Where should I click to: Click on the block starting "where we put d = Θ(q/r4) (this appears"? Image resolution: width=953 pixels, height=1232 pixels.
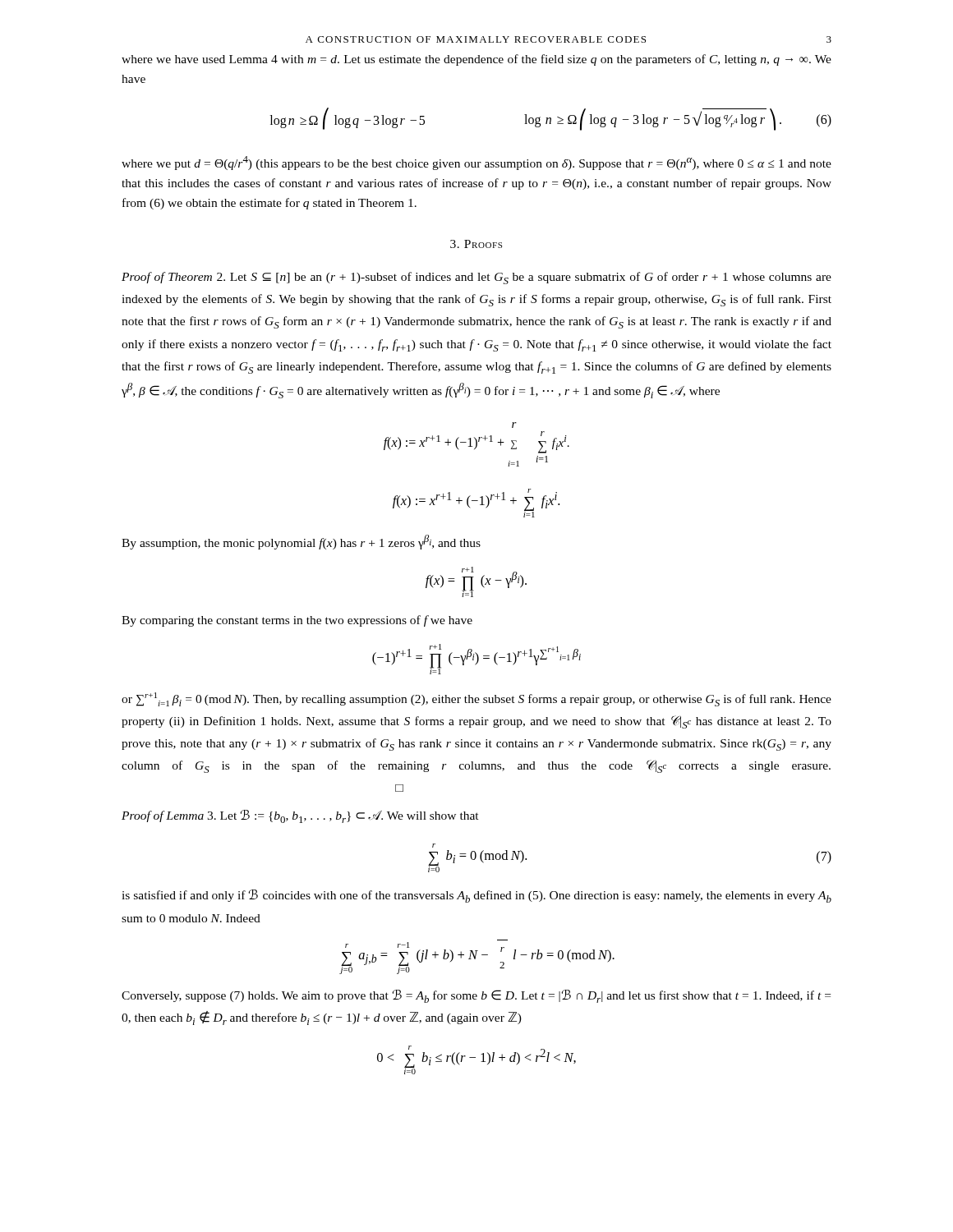476,181
